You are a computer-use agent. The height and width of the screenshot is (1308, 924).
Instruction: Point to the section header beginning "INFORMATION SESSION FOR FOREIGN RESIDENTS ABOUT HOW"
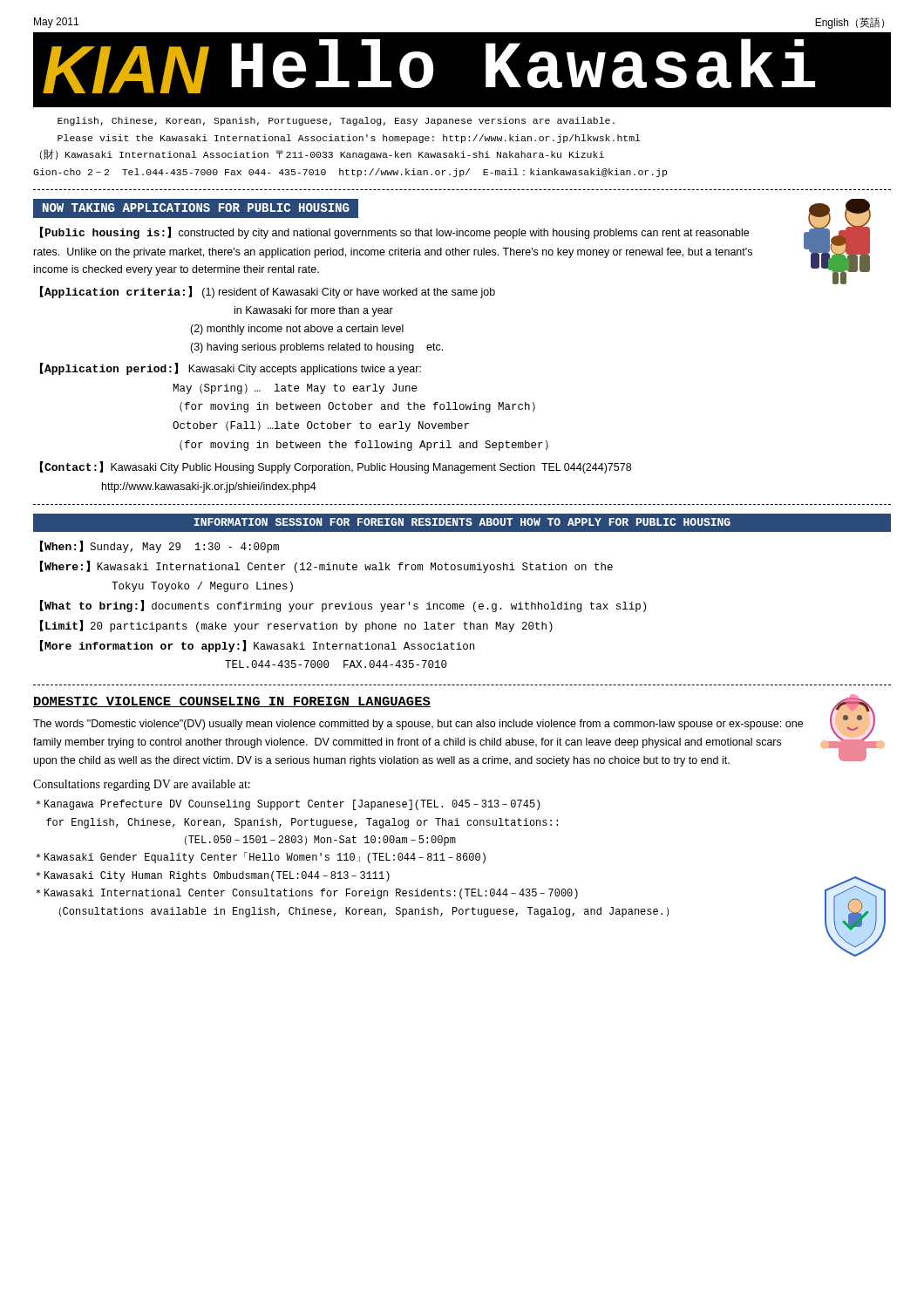(462, 523)
